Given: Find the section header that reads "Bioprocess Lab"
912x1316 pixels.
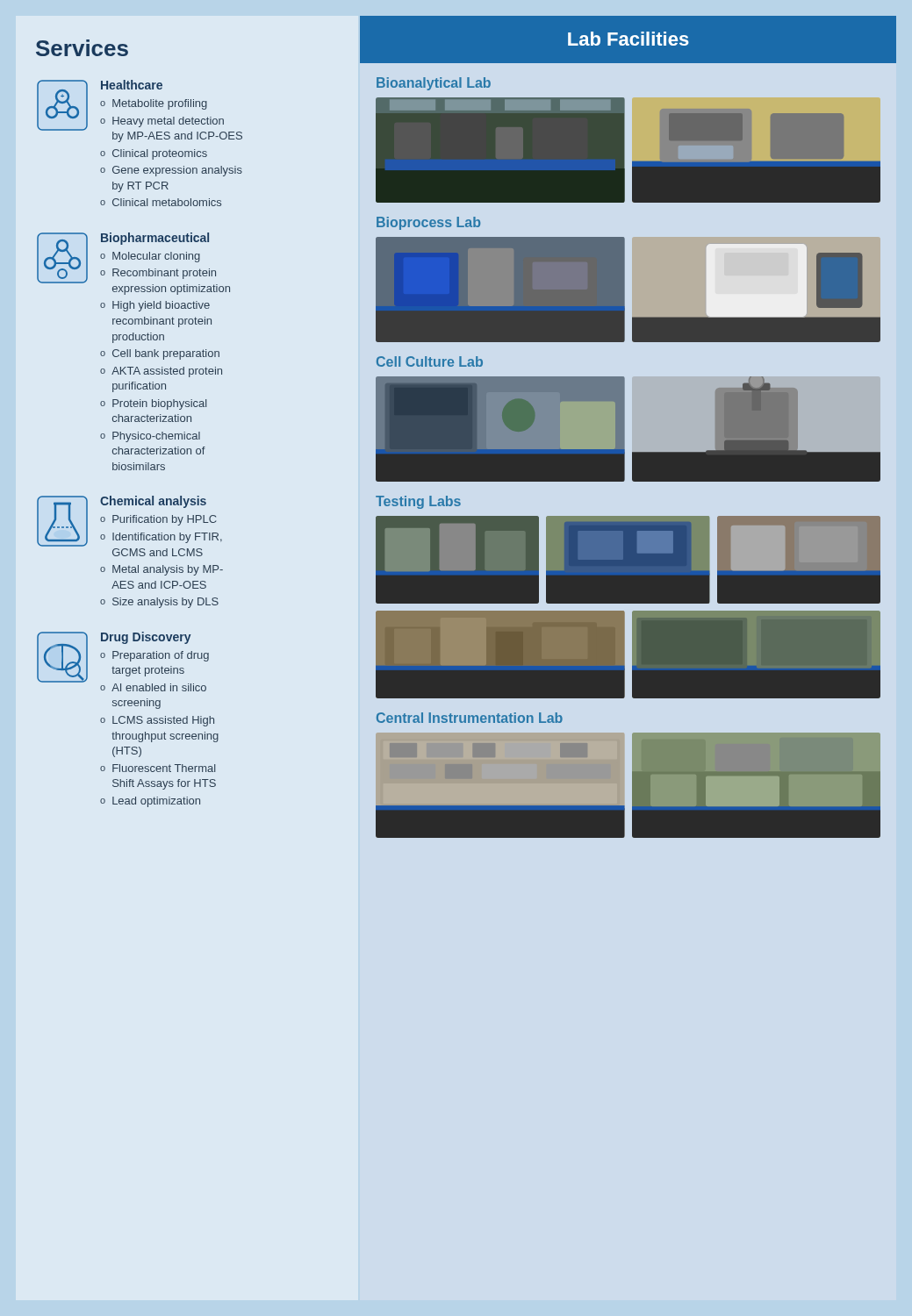Looking at the screenshot, I should [x=428, y=222].
